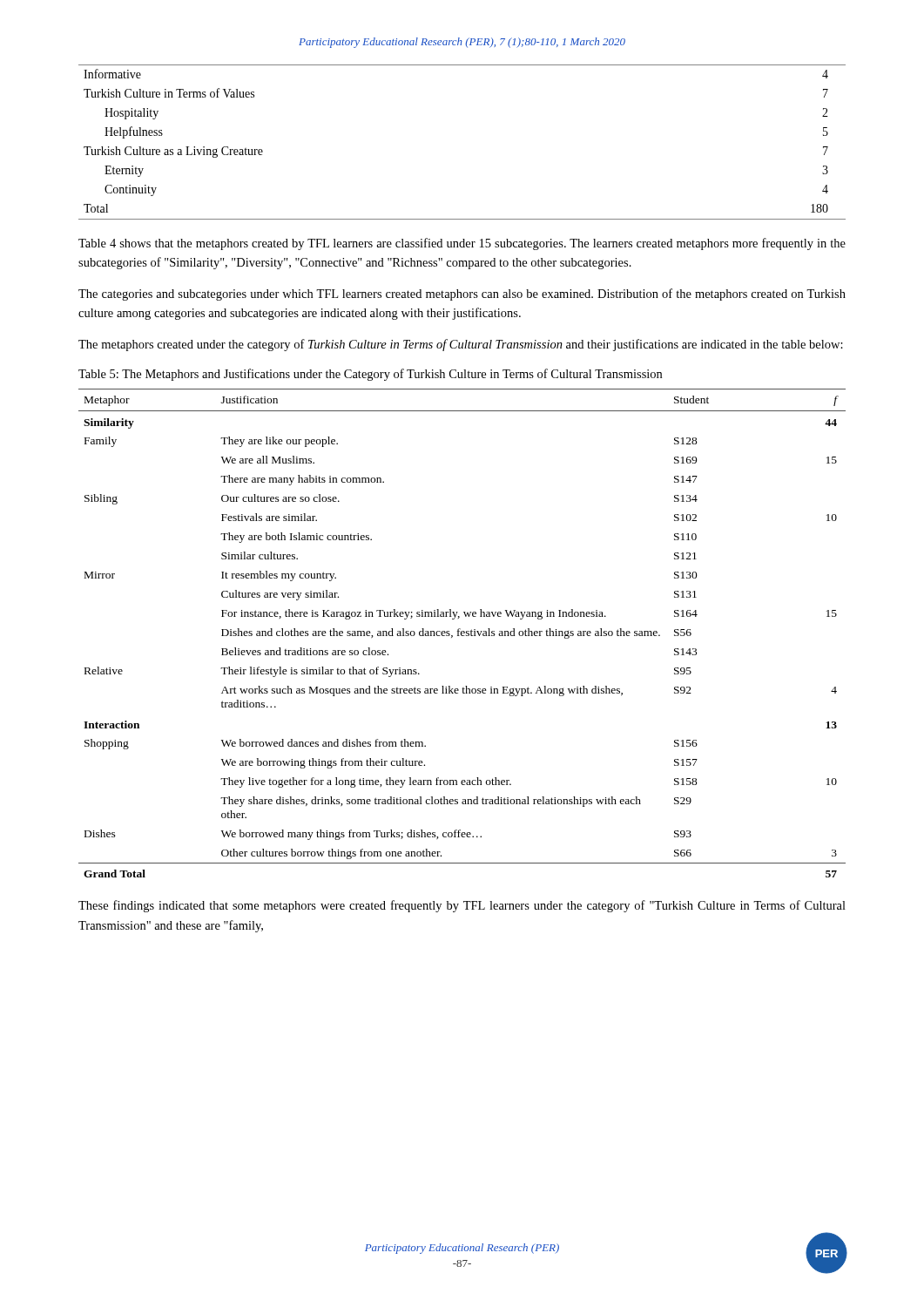Click on the table containing "Their lifestyle is similar"
Screen dimensions: 1307x924
462,636
